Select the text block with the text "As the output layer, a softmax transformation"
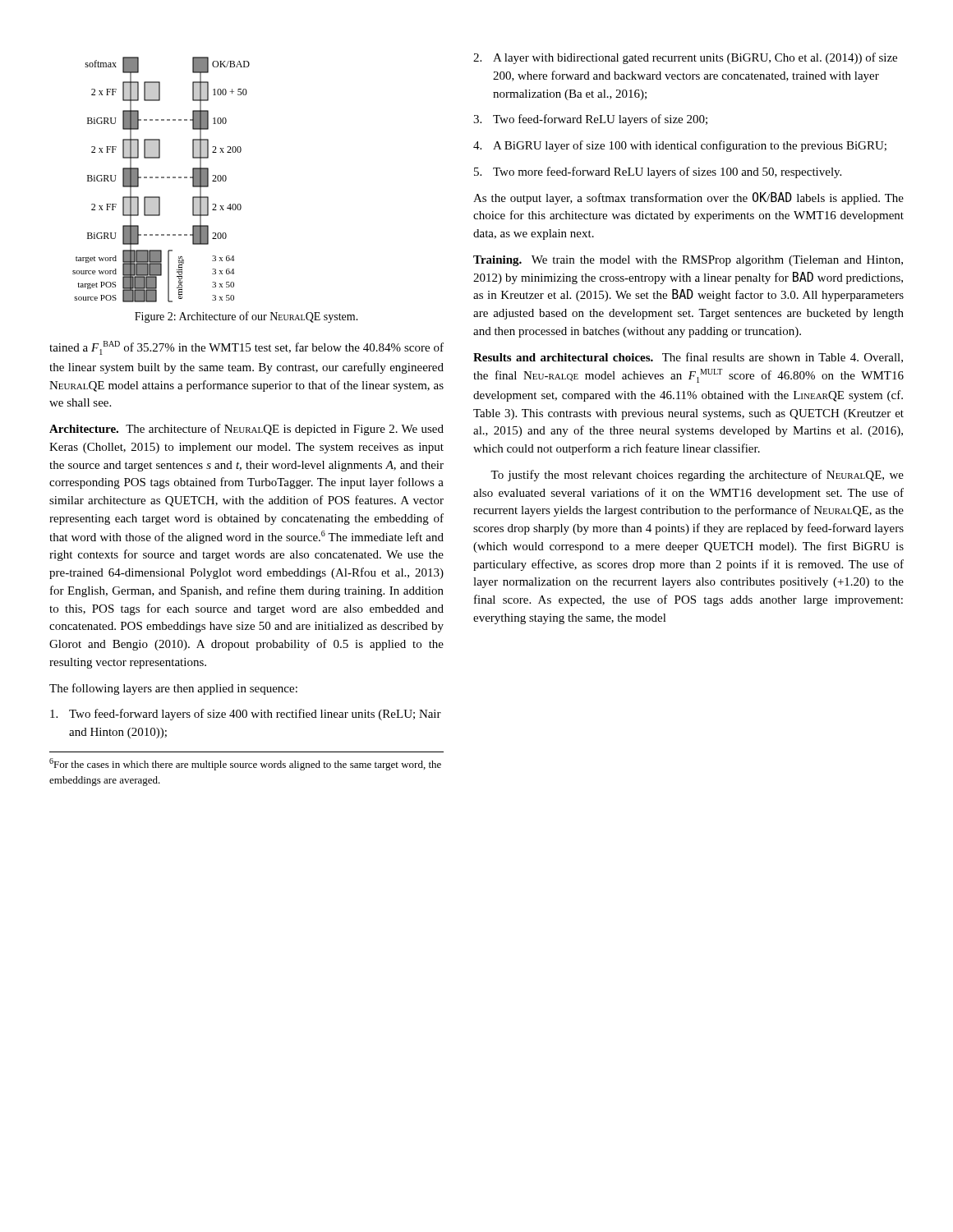The image size is (953, 1232). click(x=688, y=216)
